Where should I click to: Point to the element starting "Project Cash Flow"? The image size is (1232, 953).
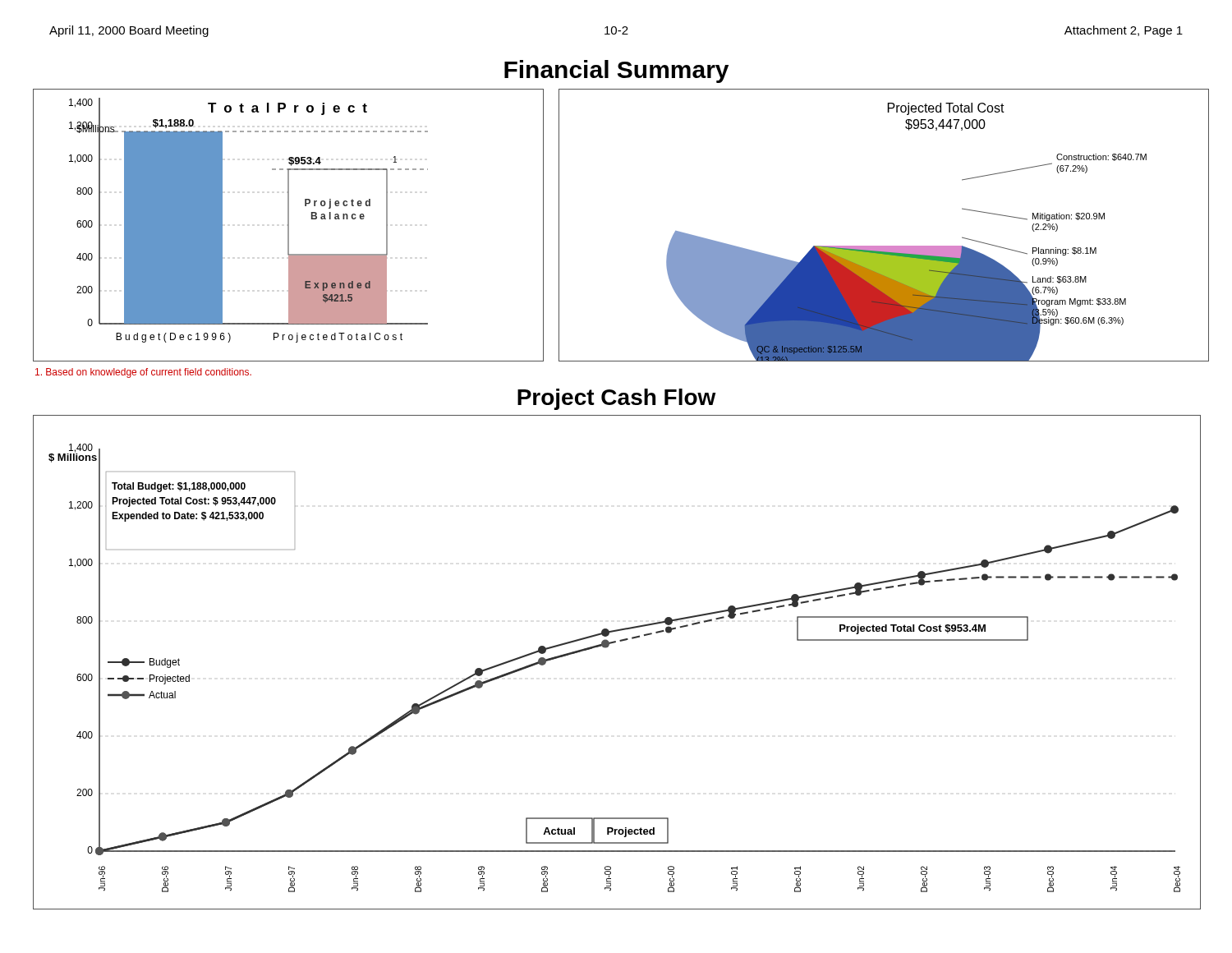coord(616,397)
